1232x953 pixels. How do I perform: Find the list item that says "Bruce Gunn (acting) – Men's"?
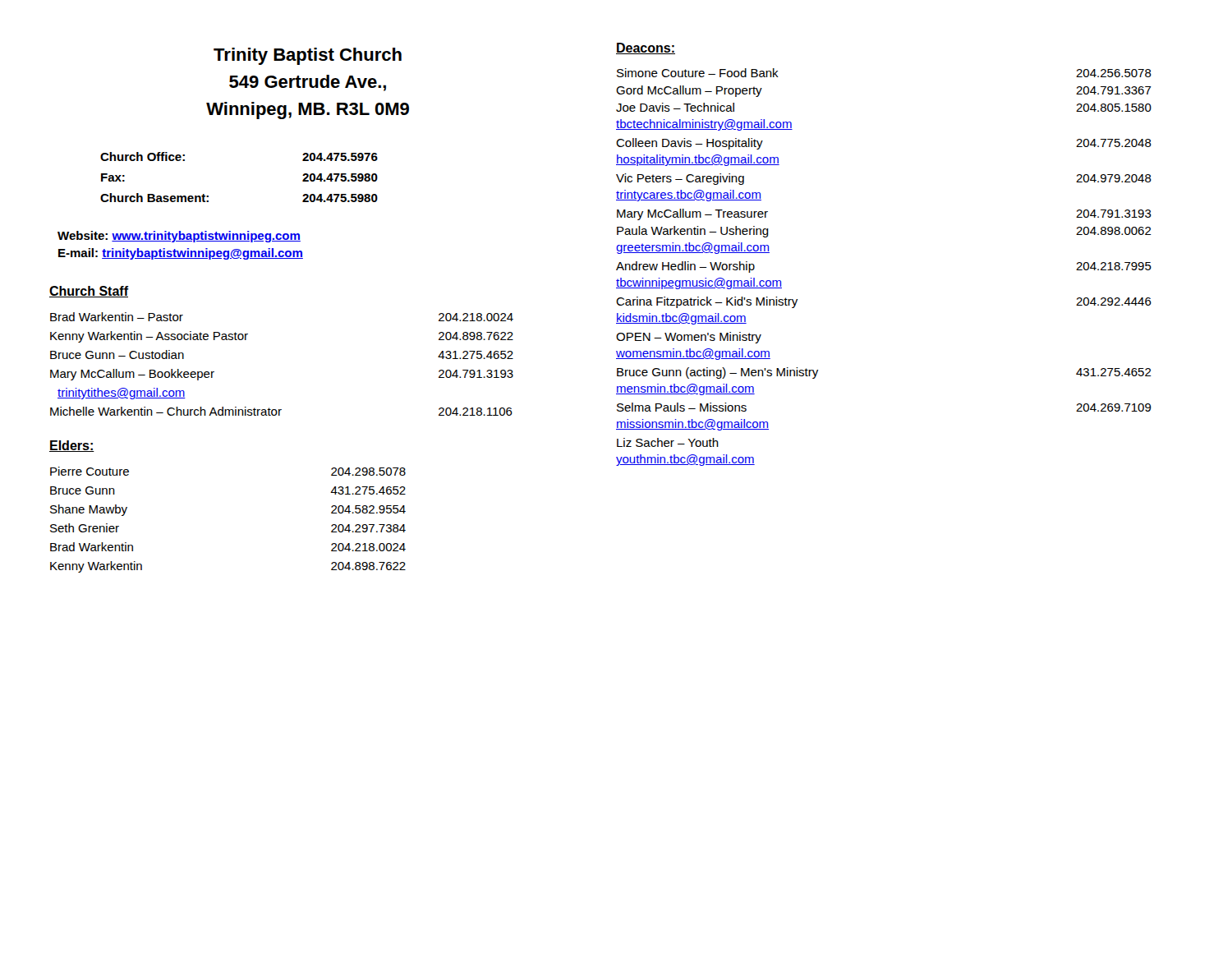coord(721,373)
